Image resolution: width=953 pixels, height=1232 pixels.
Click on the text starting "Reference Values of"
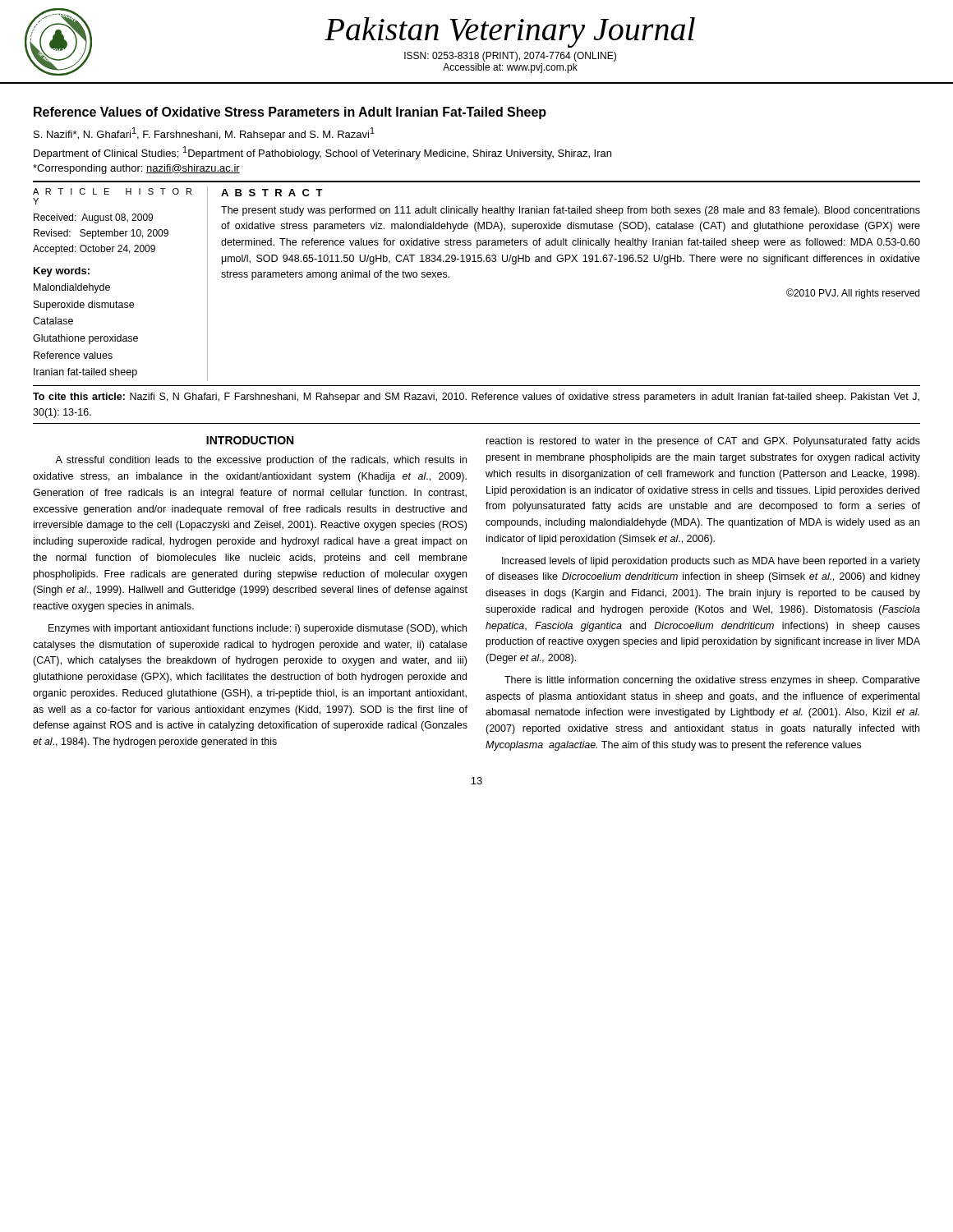click(x=290, y=112)
